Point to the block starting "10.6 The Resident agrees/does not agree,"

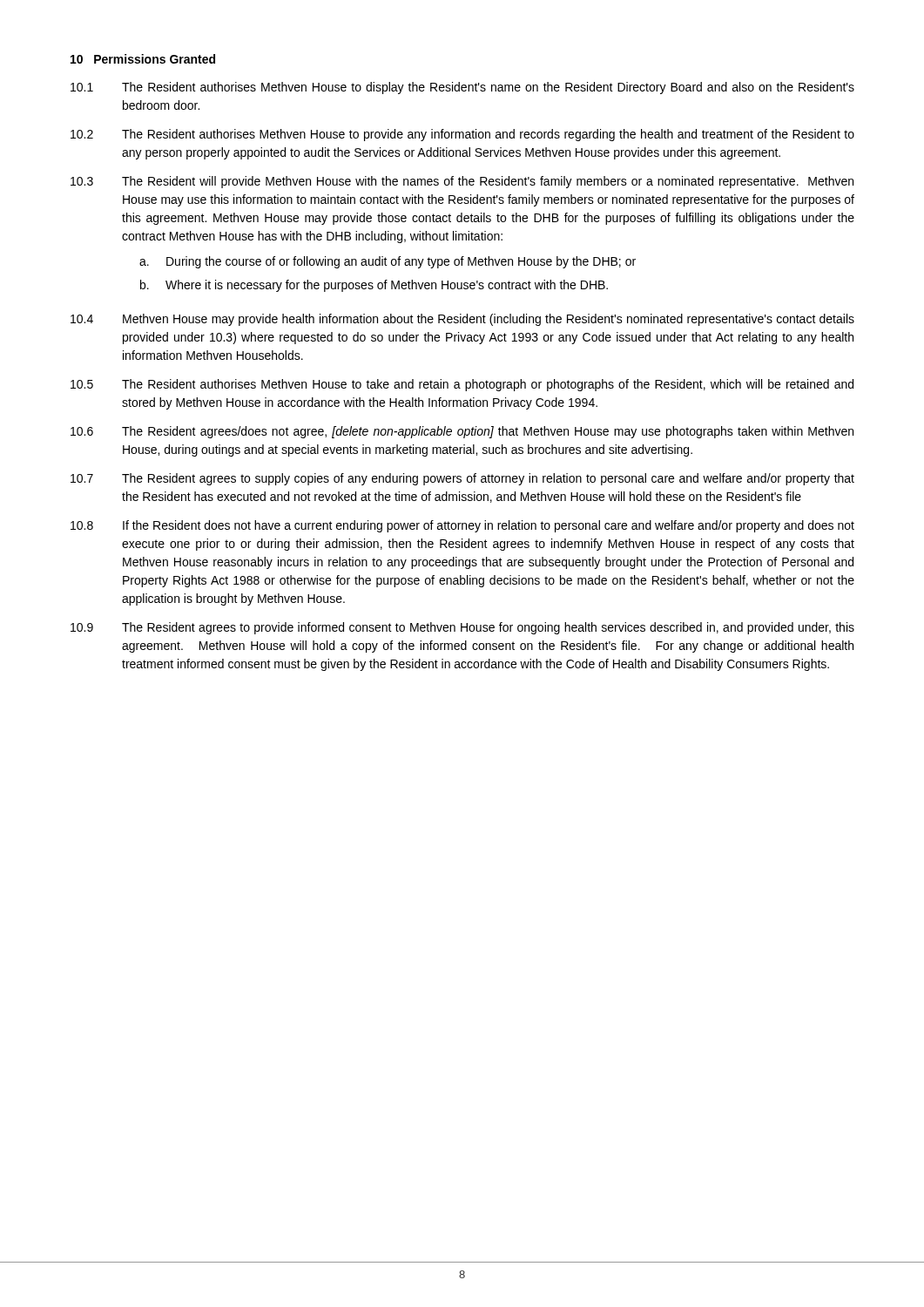tap(462, 441)
